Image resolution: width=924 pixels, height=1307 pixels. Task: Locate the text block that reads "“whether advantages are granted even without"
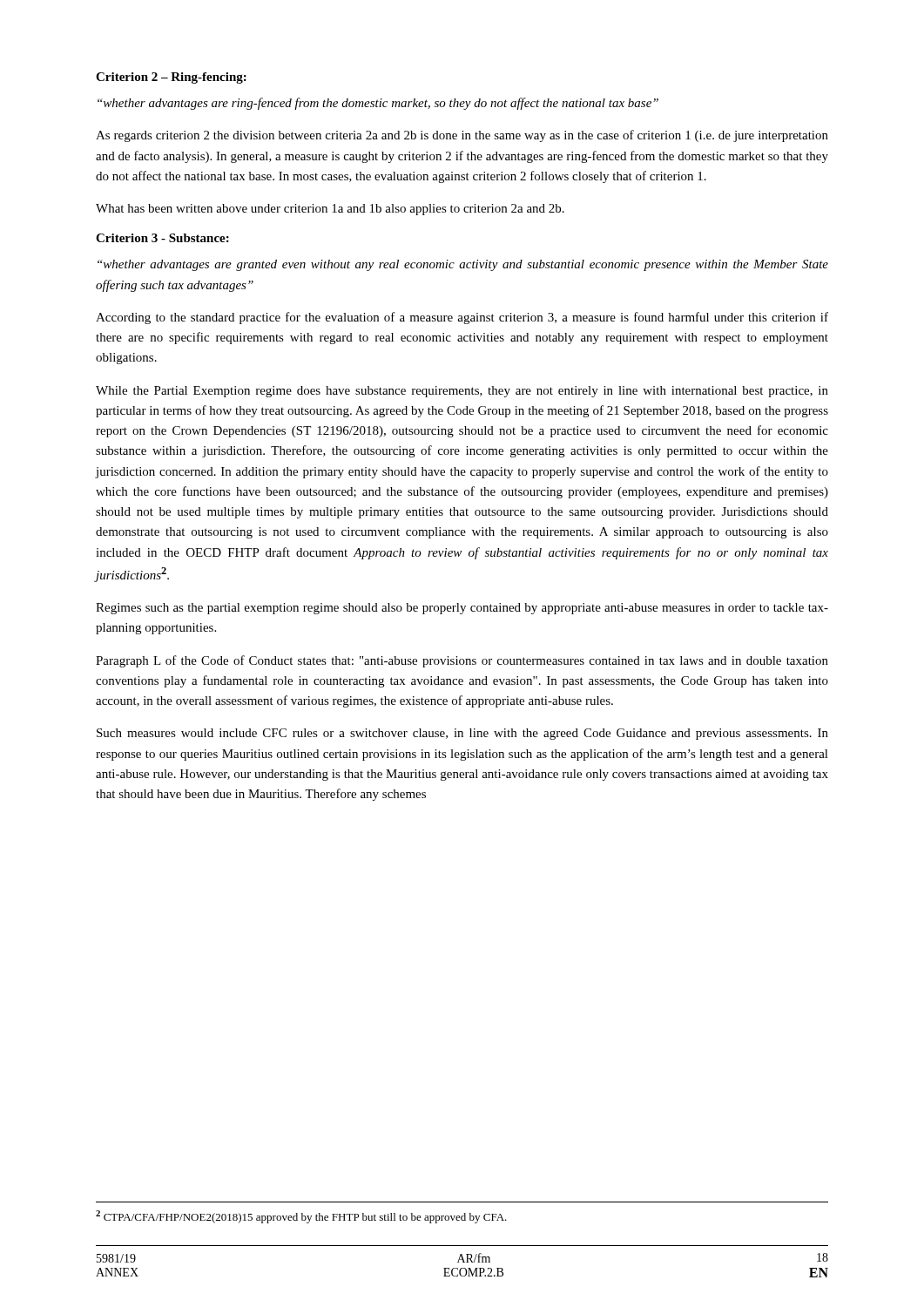462,274
